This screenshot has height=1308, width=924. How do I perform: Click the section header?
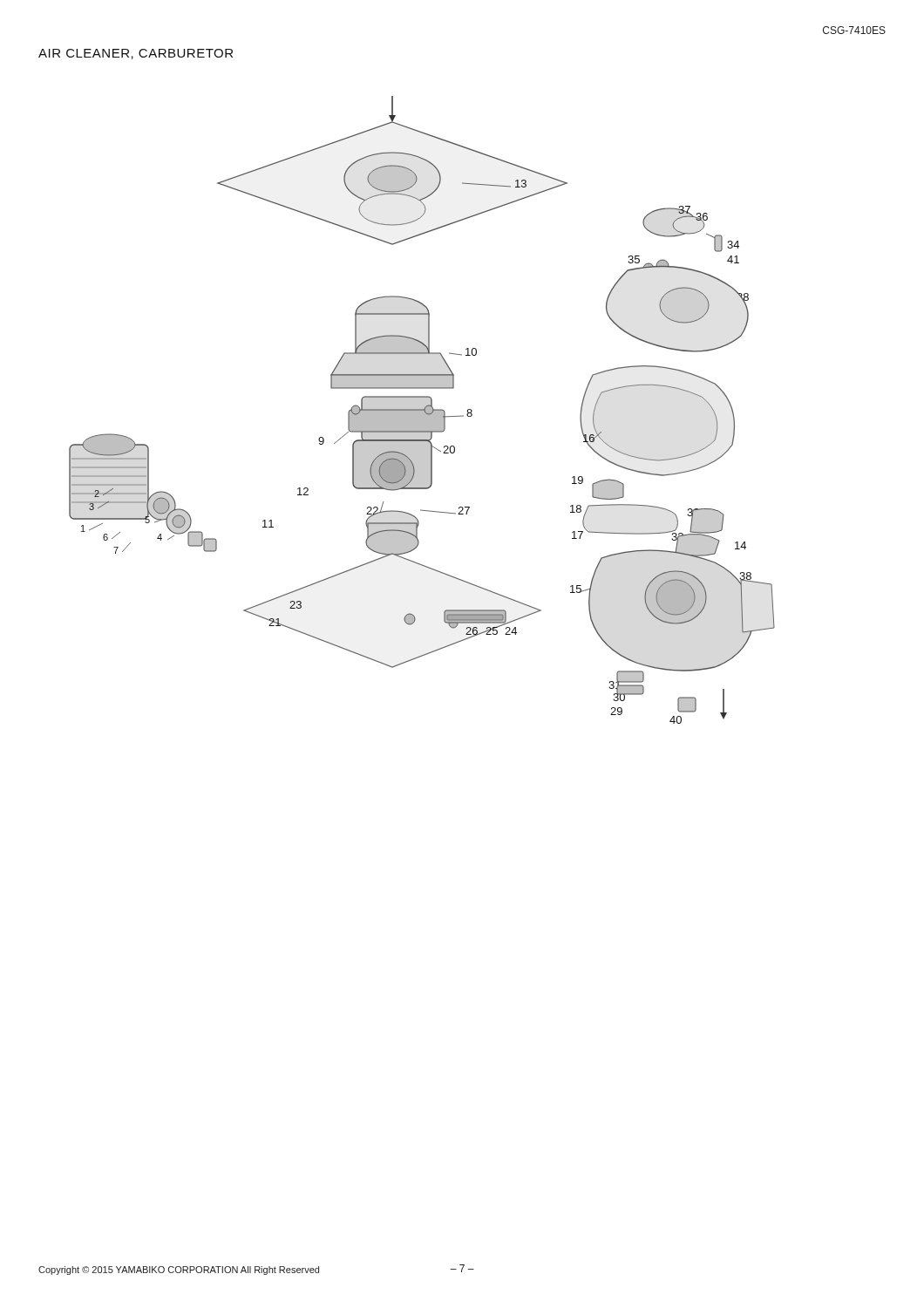136,53
